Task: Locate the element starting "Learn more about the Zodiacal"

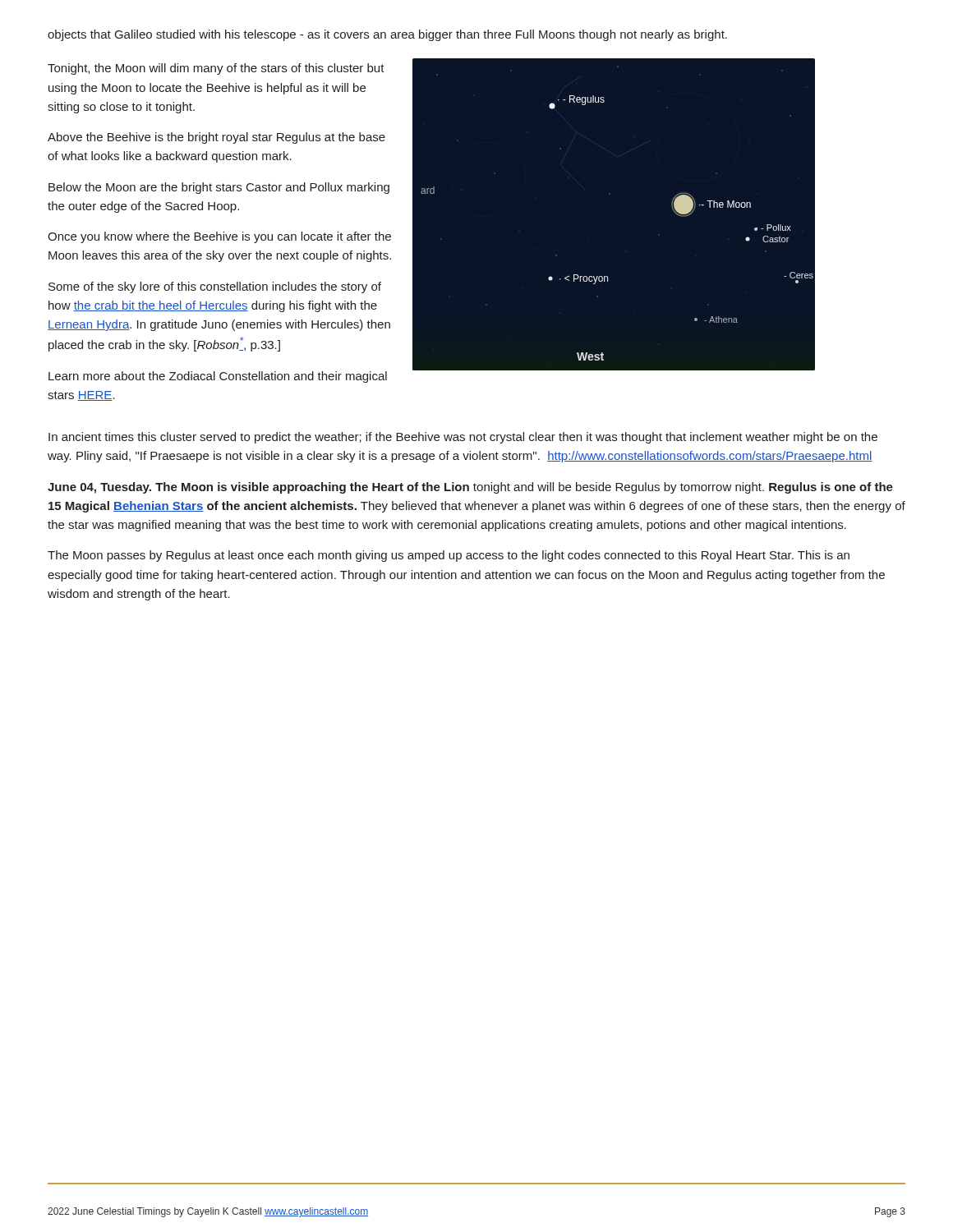Action: click(x=218, y=385)
